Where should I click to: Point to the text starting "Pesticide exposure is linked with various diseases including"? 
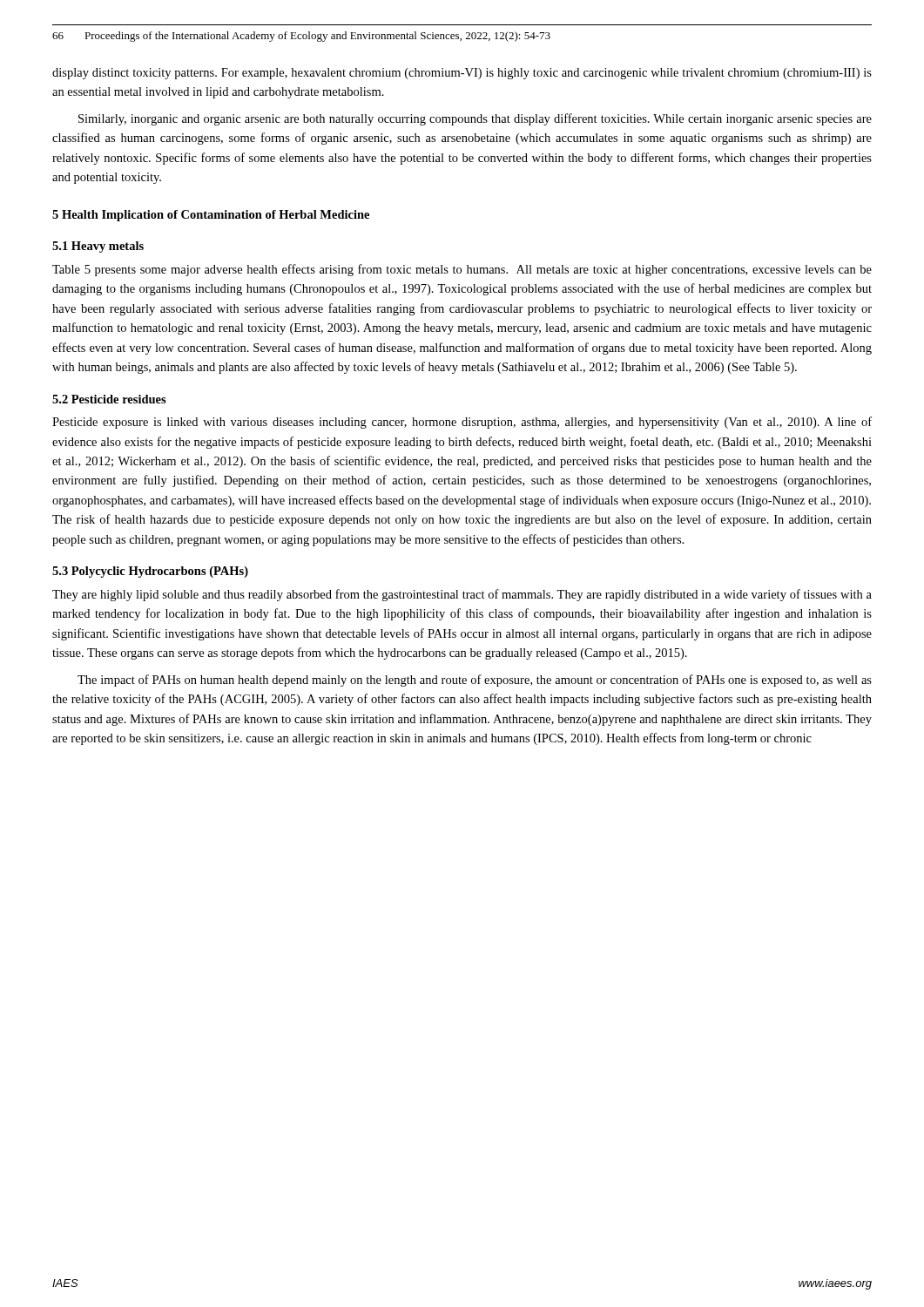coord(462,481)
